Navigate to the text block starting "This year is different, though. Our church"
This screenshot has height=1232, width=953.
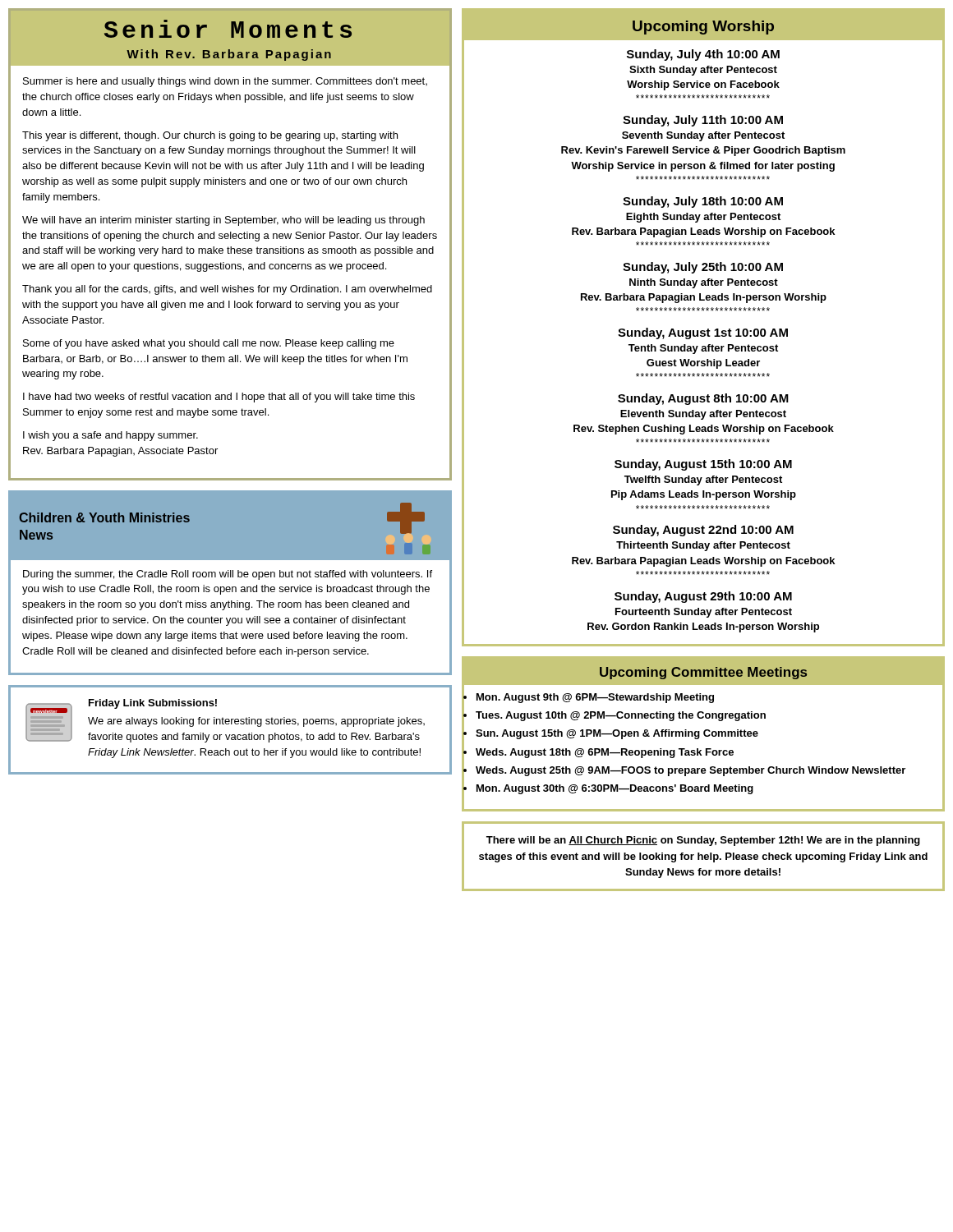tap(223, 166)
